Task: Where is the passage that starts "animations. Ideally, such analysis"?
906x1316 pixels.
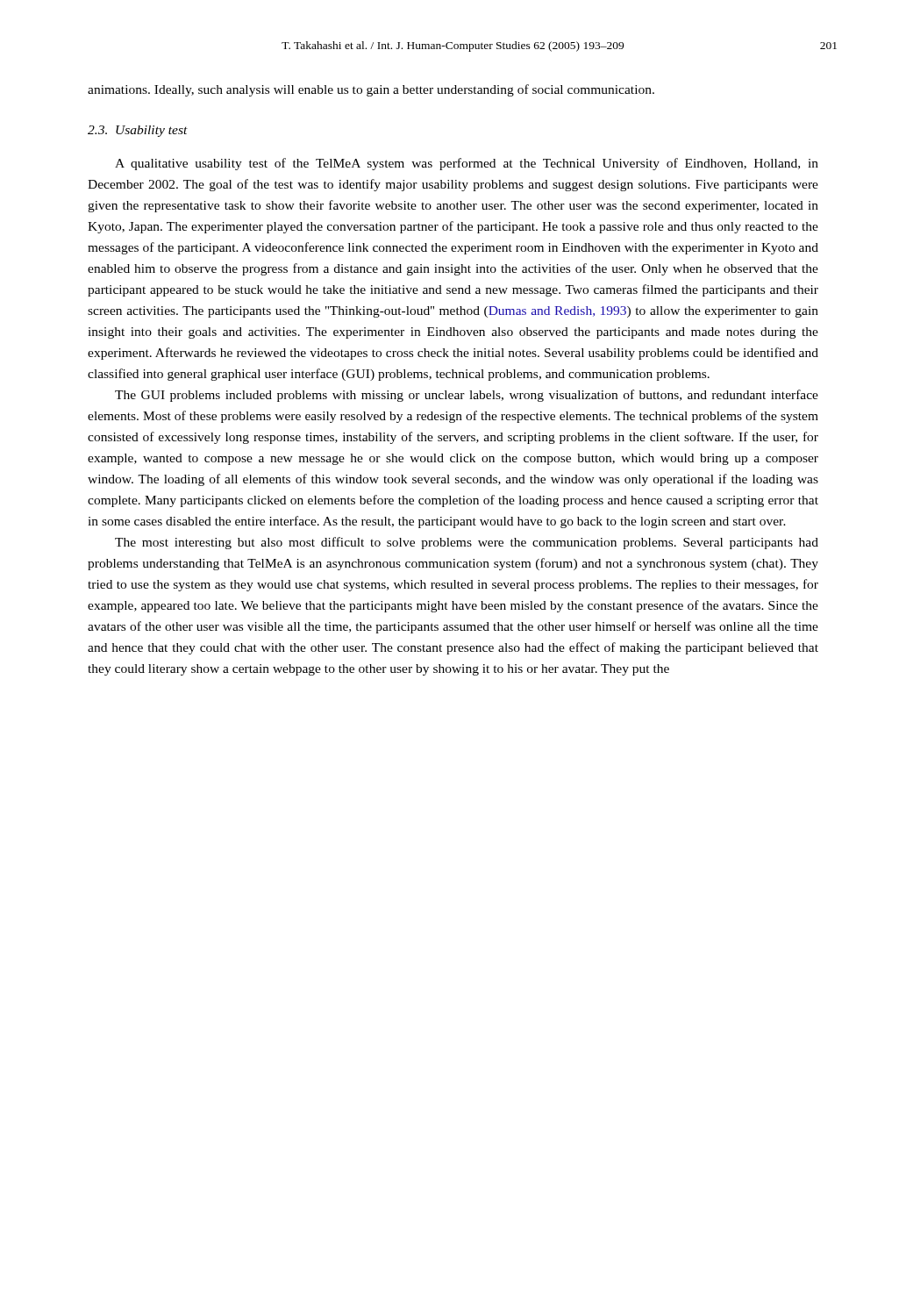Action: (453, 89)
